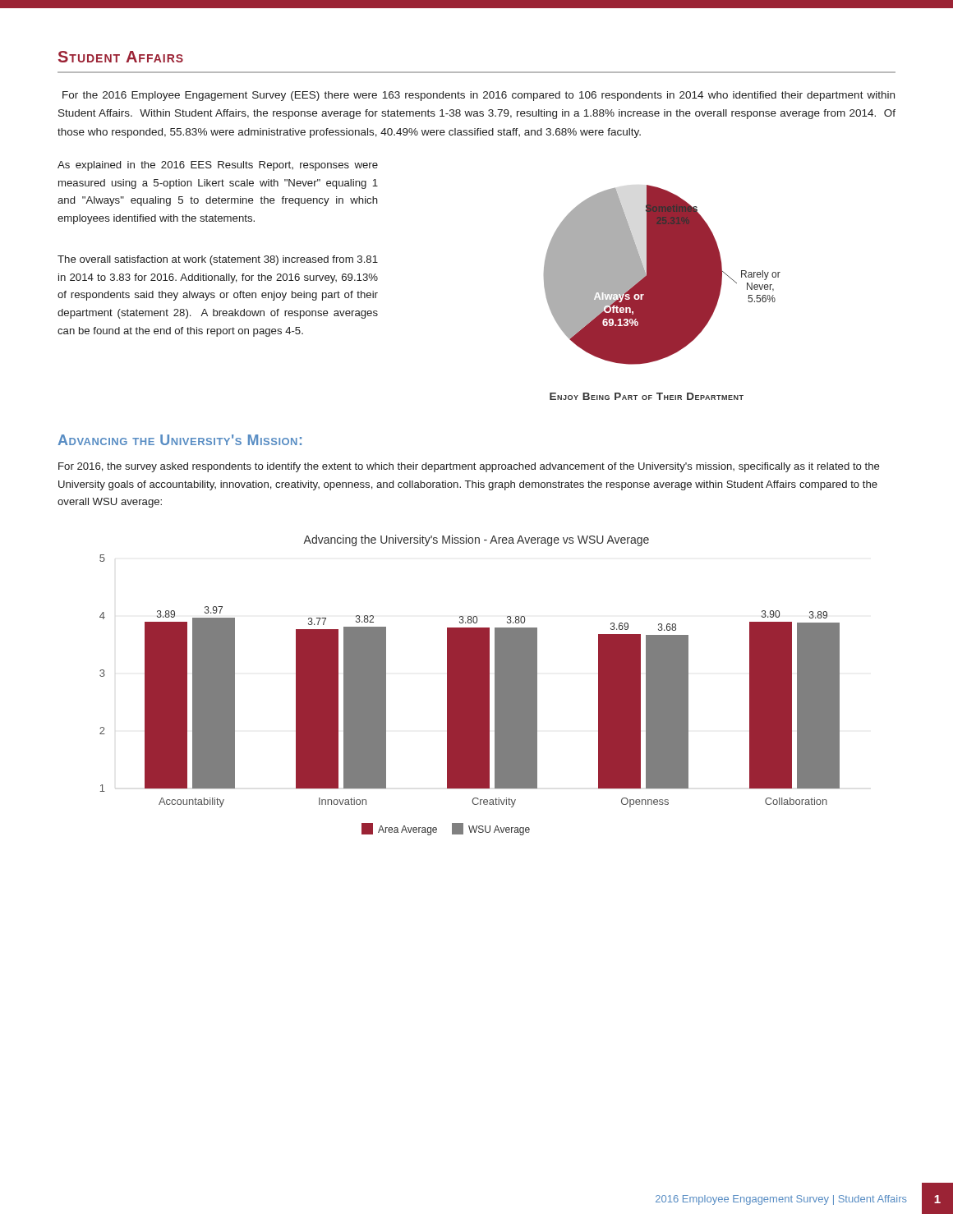The width and height of the screenshot is (953, 1232).
Task: Find the grouped bar chart
Action: click(476, 687)
